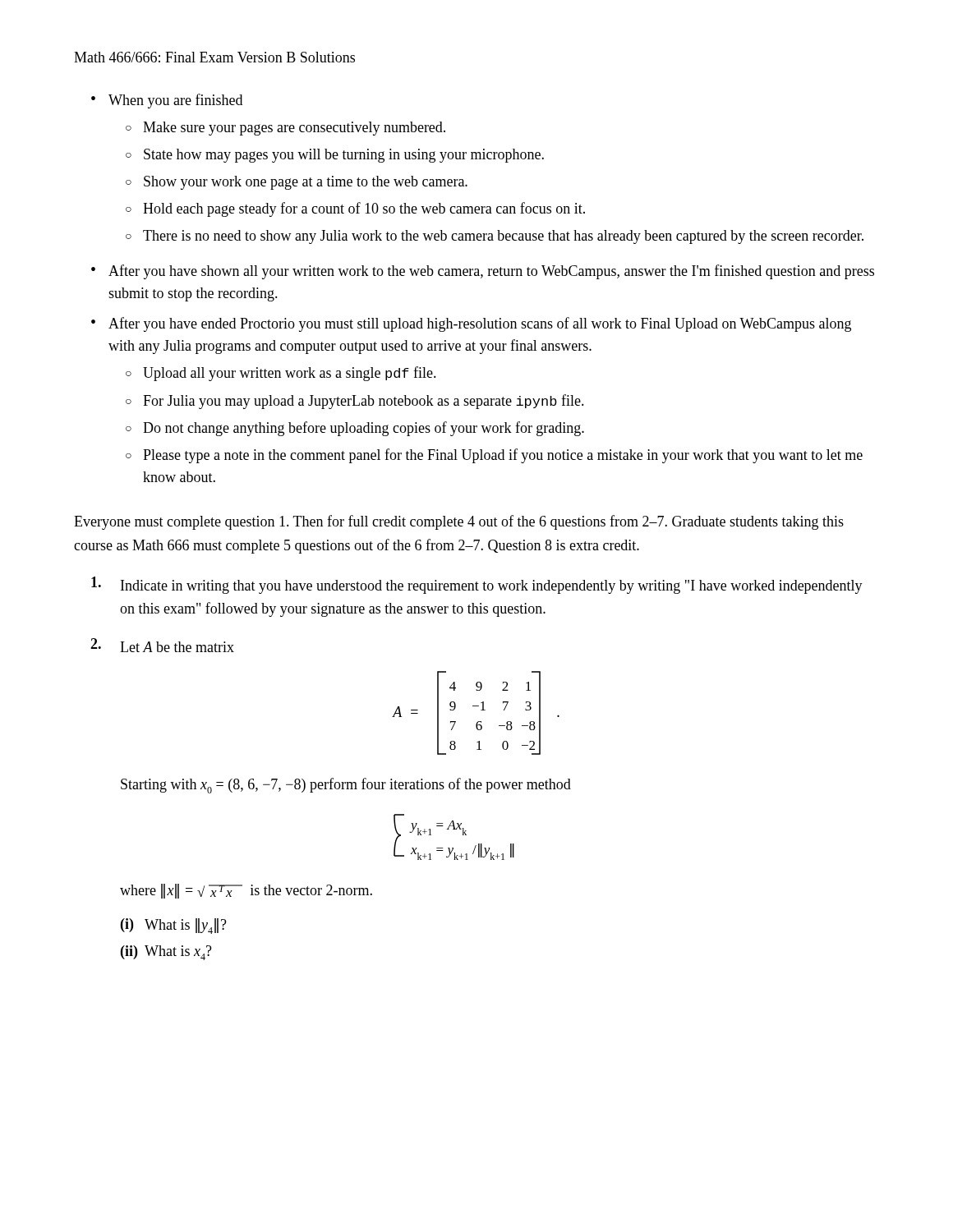
Task: Click the passage that begins "where ‖x‖ = √ x T x is"
Action: pyautogui.click(x=247, y=892)
